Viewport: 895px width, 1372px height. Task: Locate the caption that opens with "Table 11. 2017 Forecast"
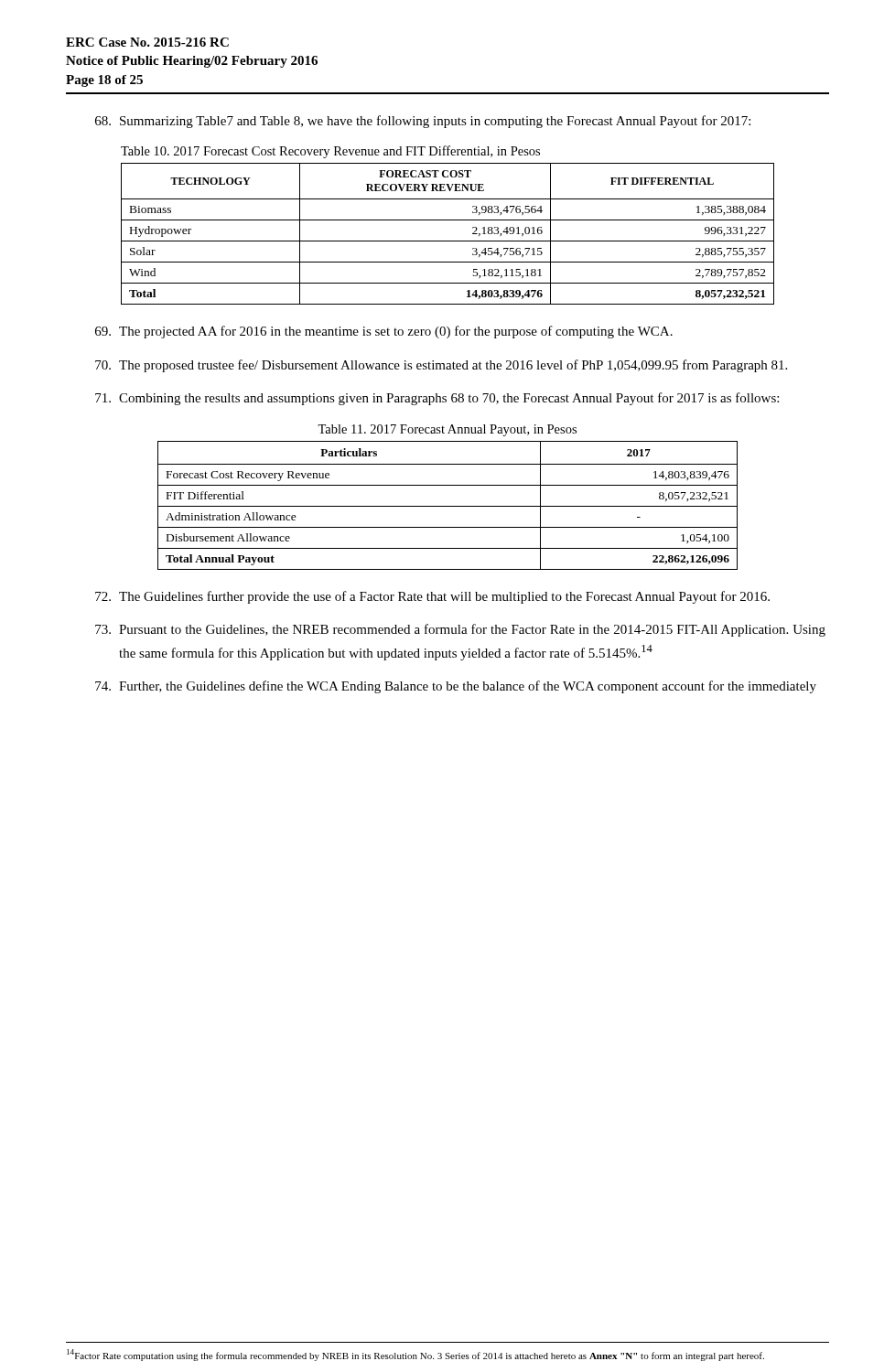[448, 429]
